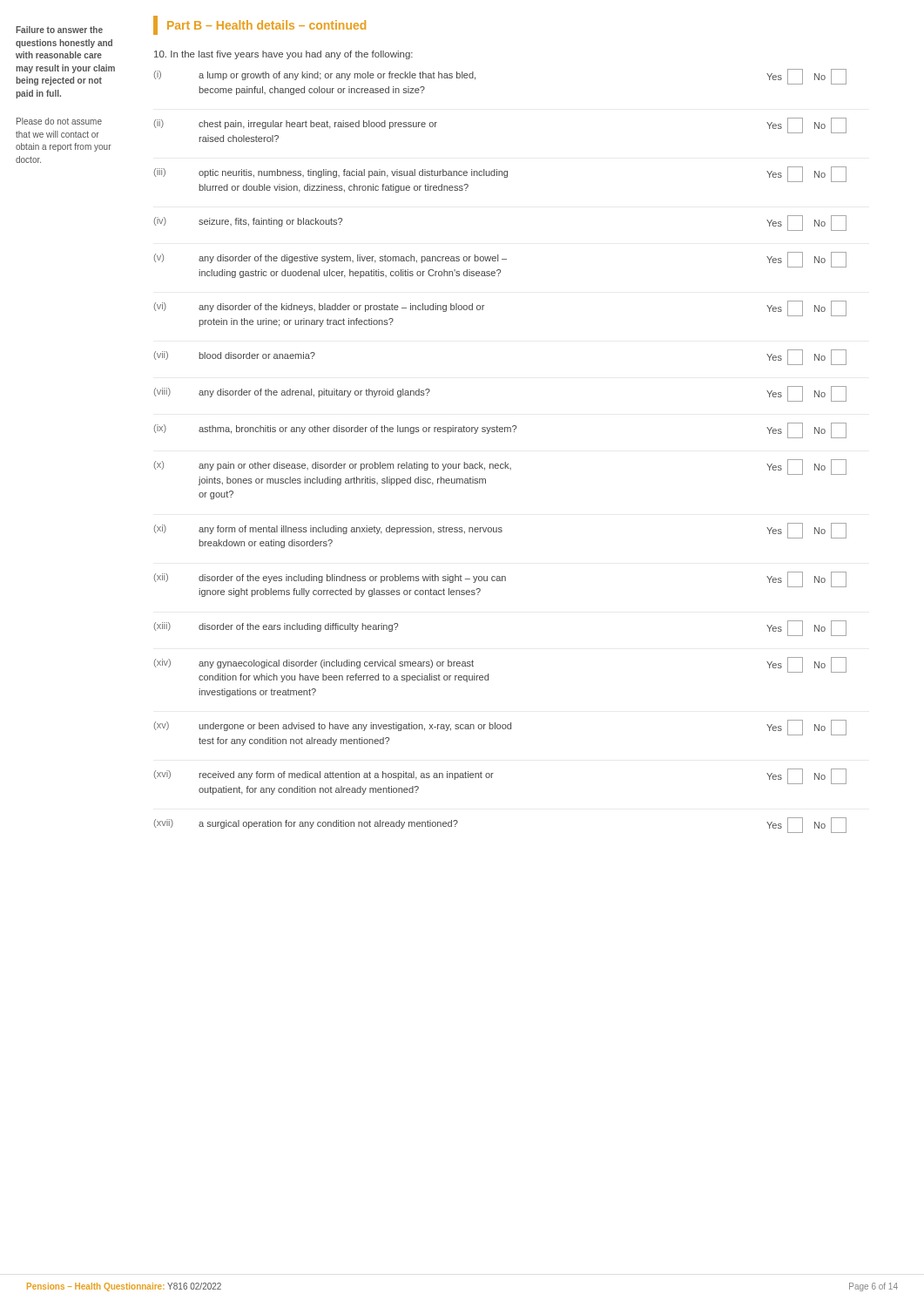924x1307 pixels.
Task: Point to the block starting "(xi) any form of mental illness including anxiety,"
Action: [x=511, y=536]
